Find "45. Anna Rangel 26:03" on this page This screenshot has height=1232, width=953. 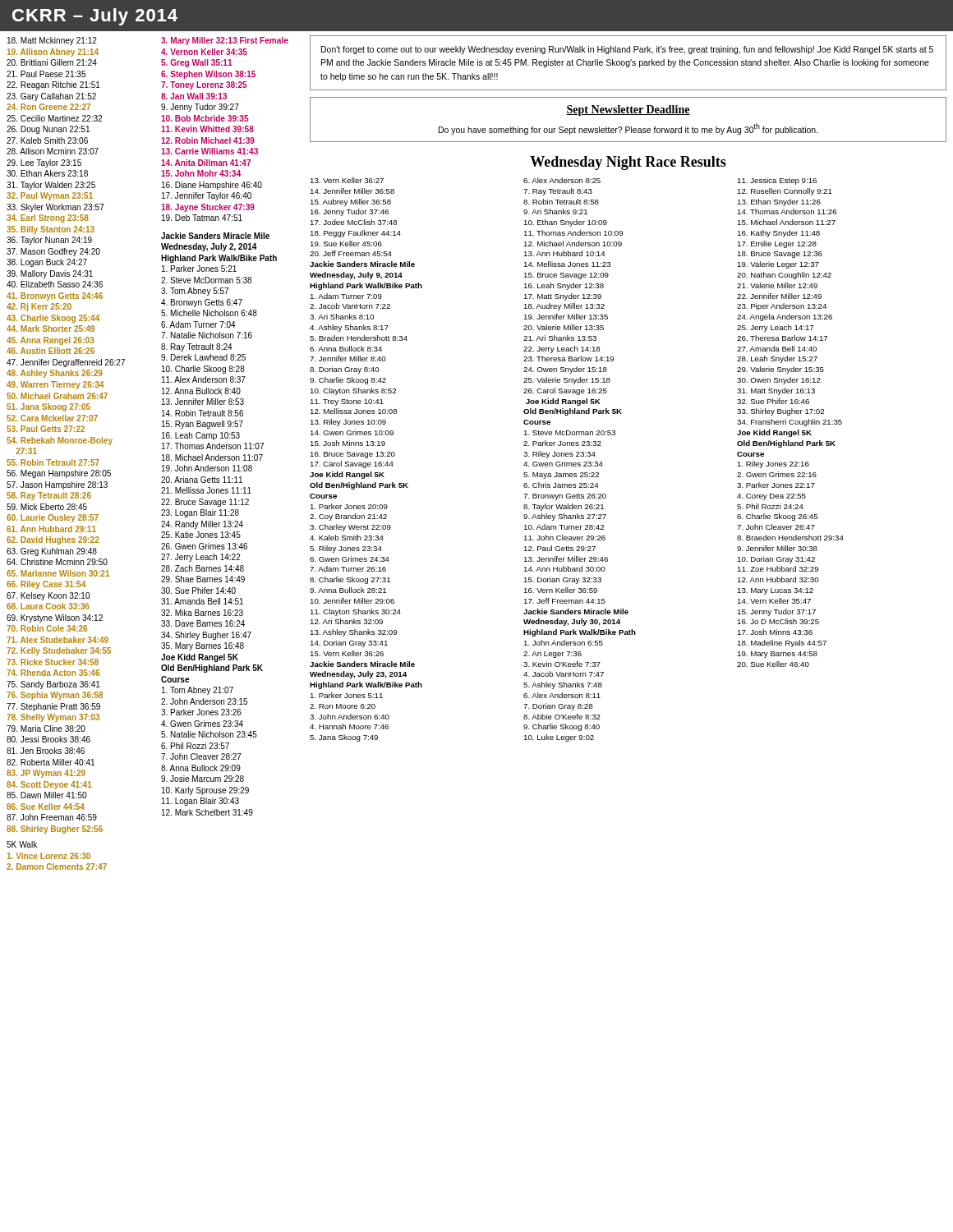(x=50, y=340)
